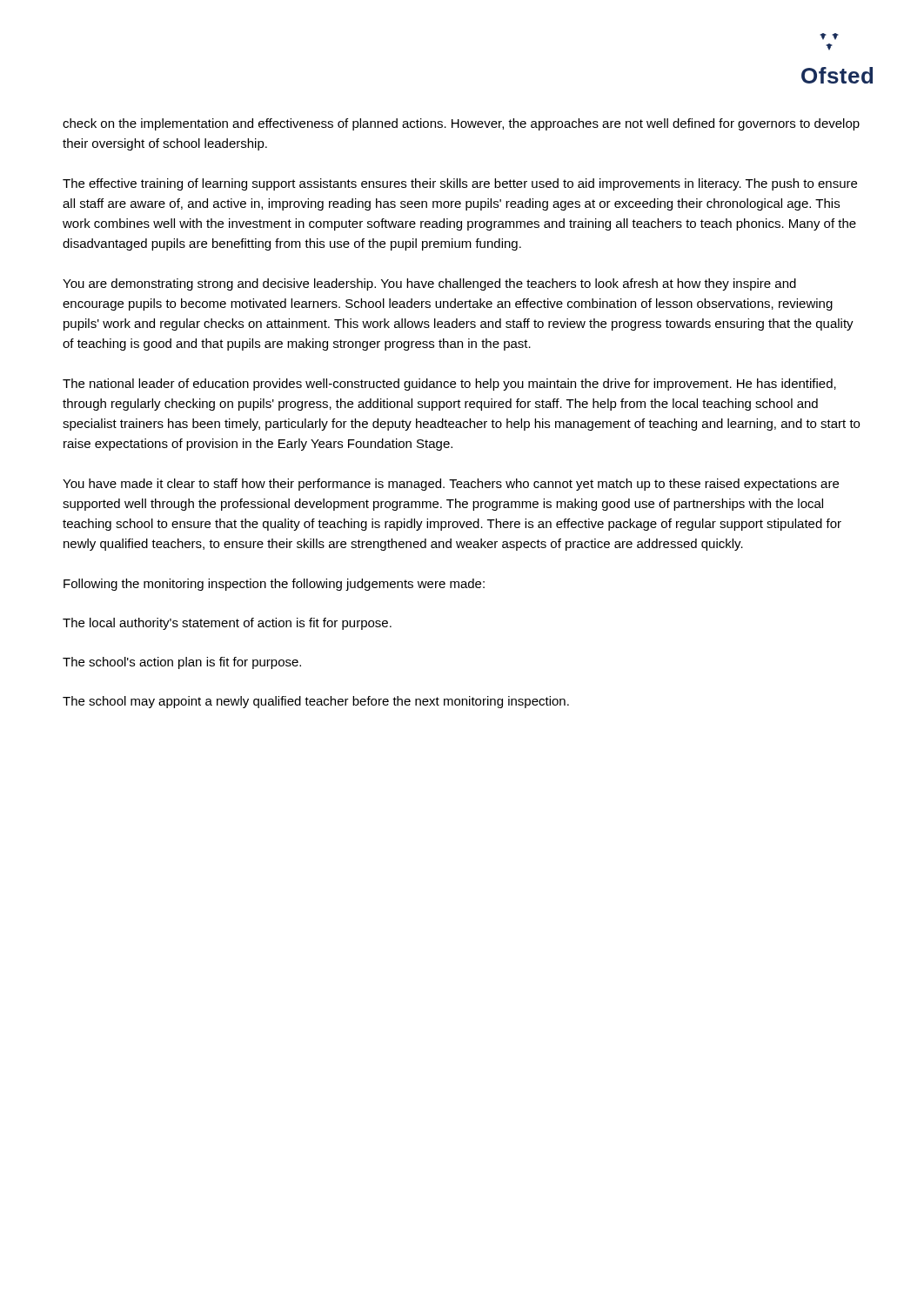Viewport: 924px width, 1305px height.
Task: Click on the passage starting "The school may appoint"
Action: [316, 701]
